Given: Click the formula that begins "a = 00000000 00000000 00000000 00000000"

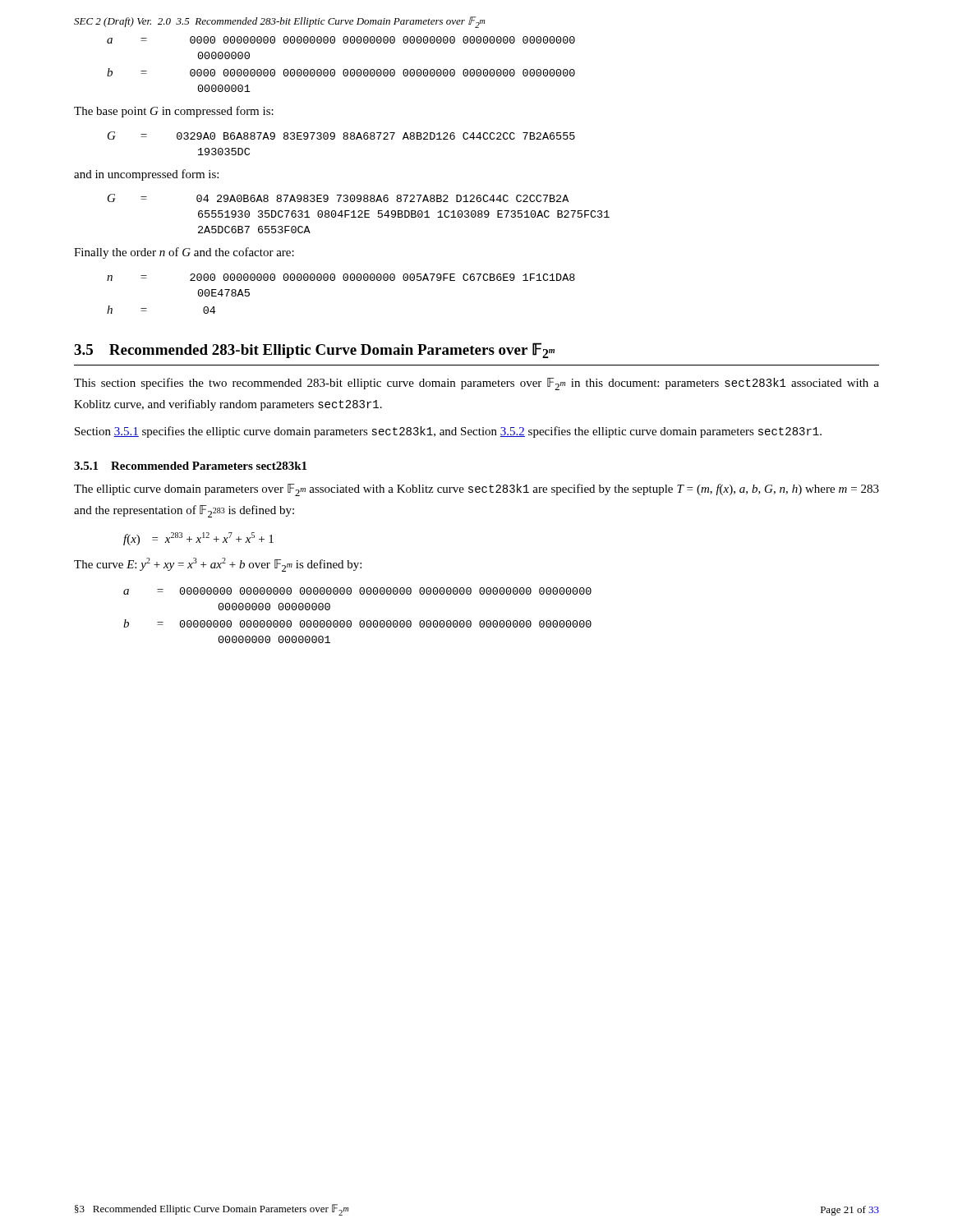Looking at the screenshot, I should pos(476,599).
